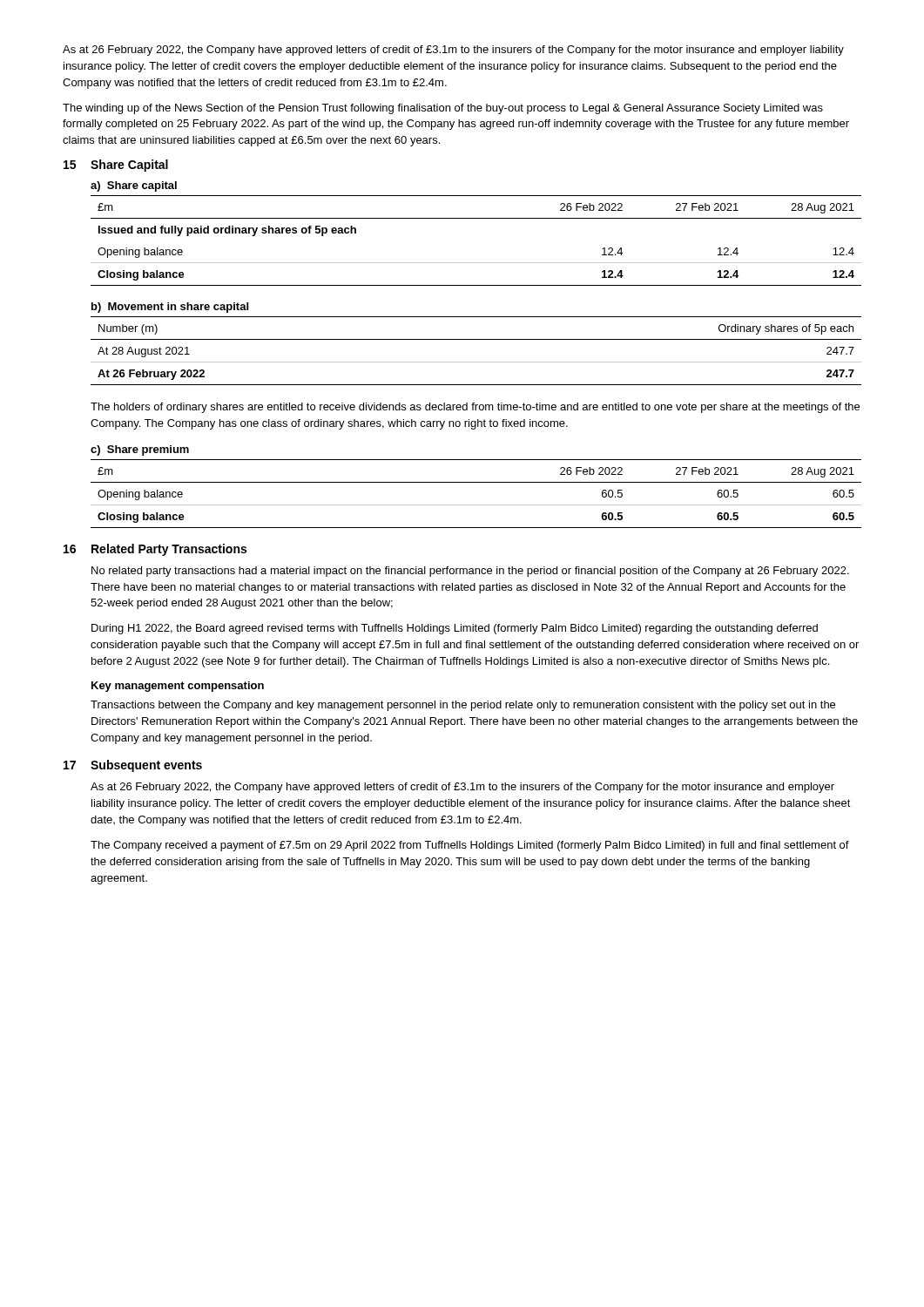
Task: Point to the block beginning "Transactions between the Company"
Action: (x=476, y=722)
